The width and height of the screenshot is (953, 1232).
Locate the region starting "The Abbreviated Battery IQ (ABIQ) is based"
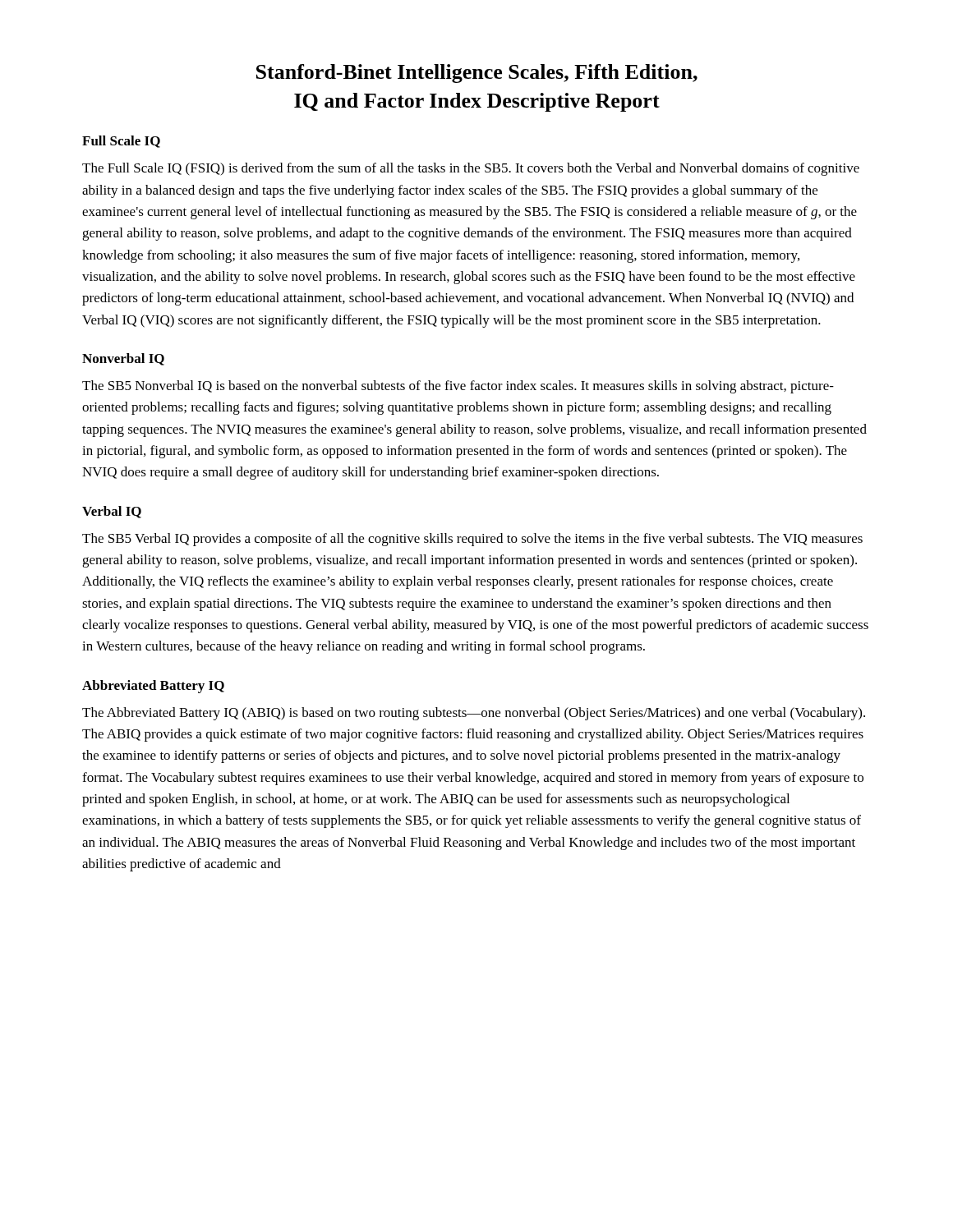[474, 788]
